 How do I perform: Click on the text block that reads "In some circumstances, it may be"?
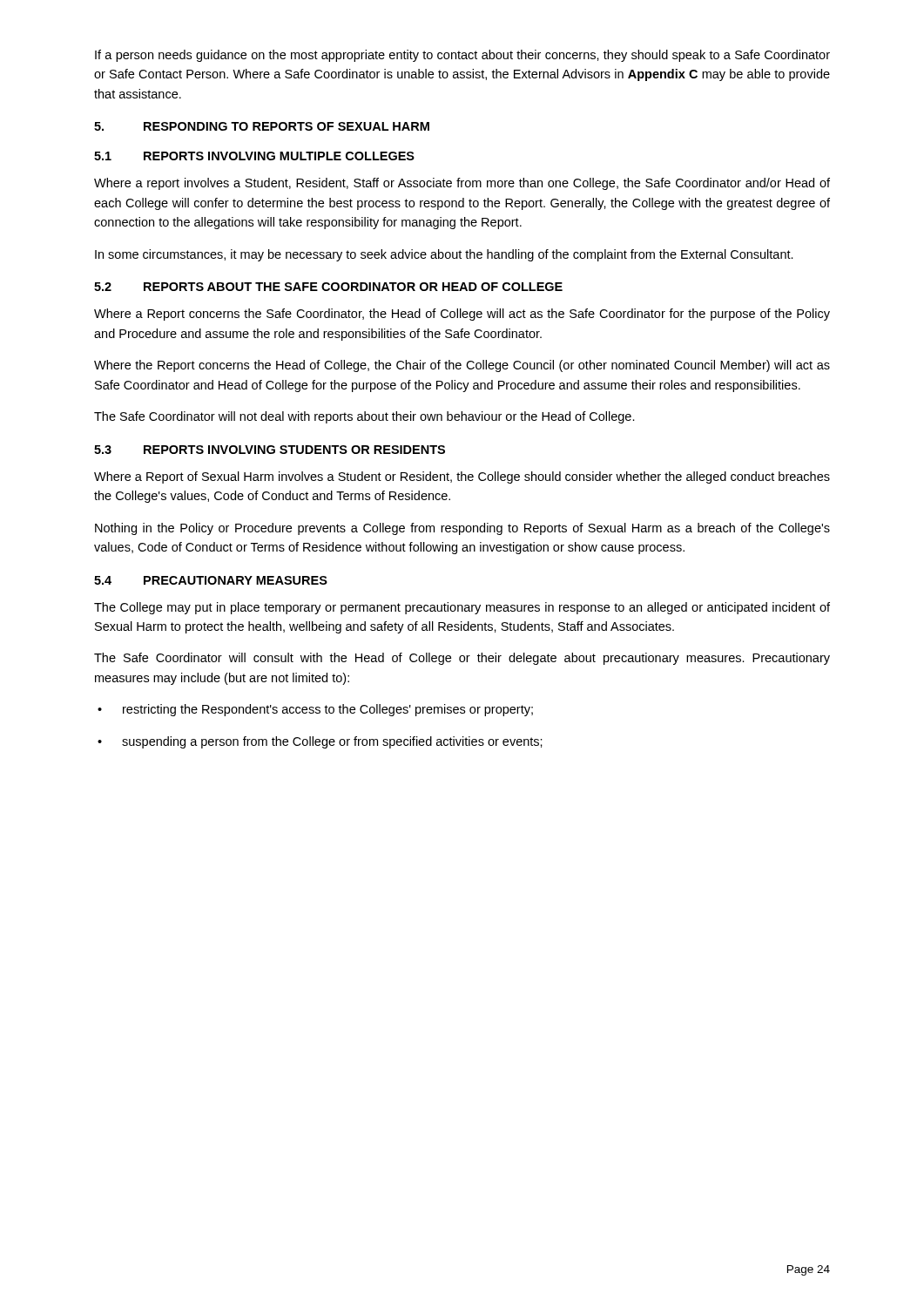tap(444, 254)
